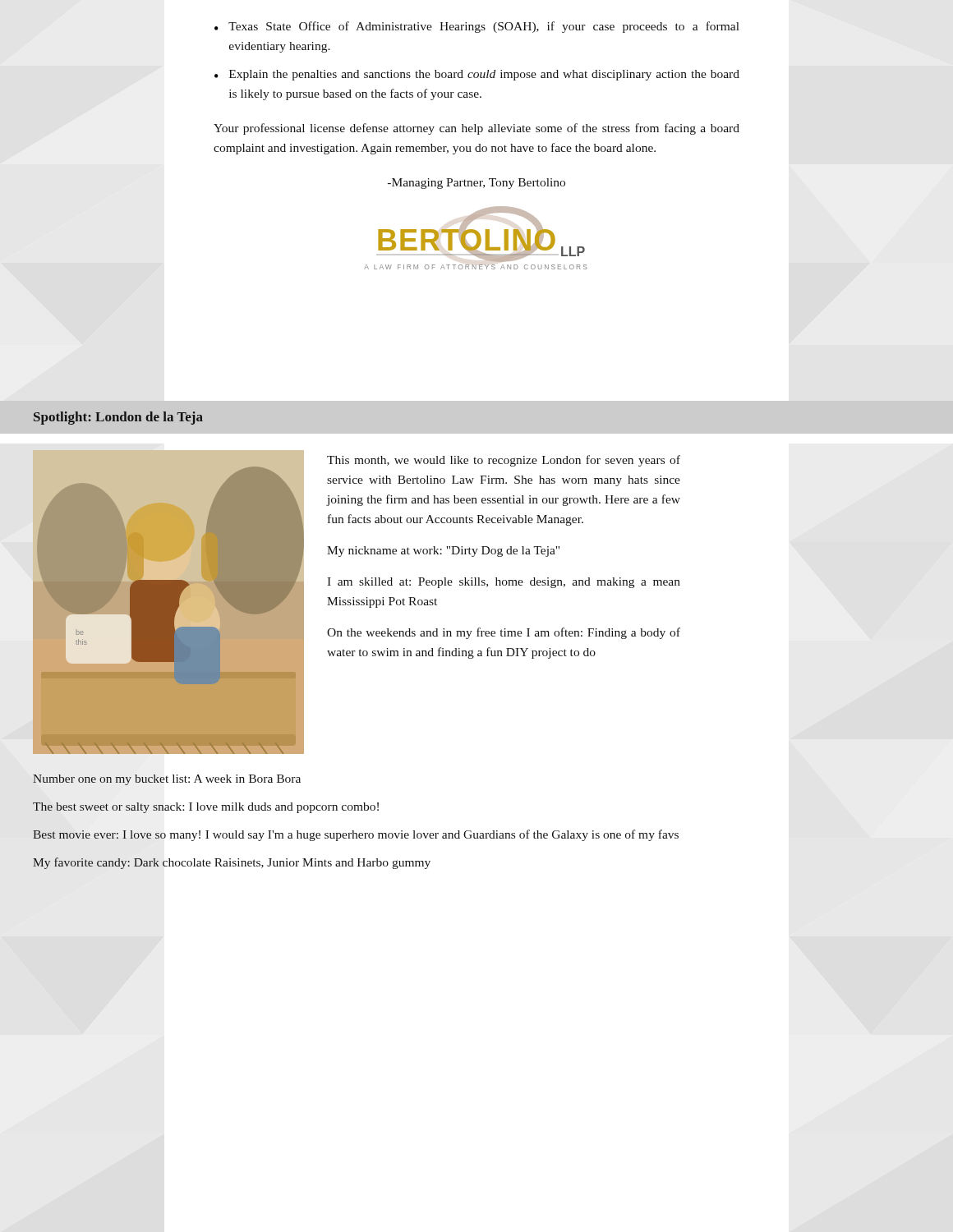Point to the block starting "• Explain the penalties and"

tap(476, 84)
